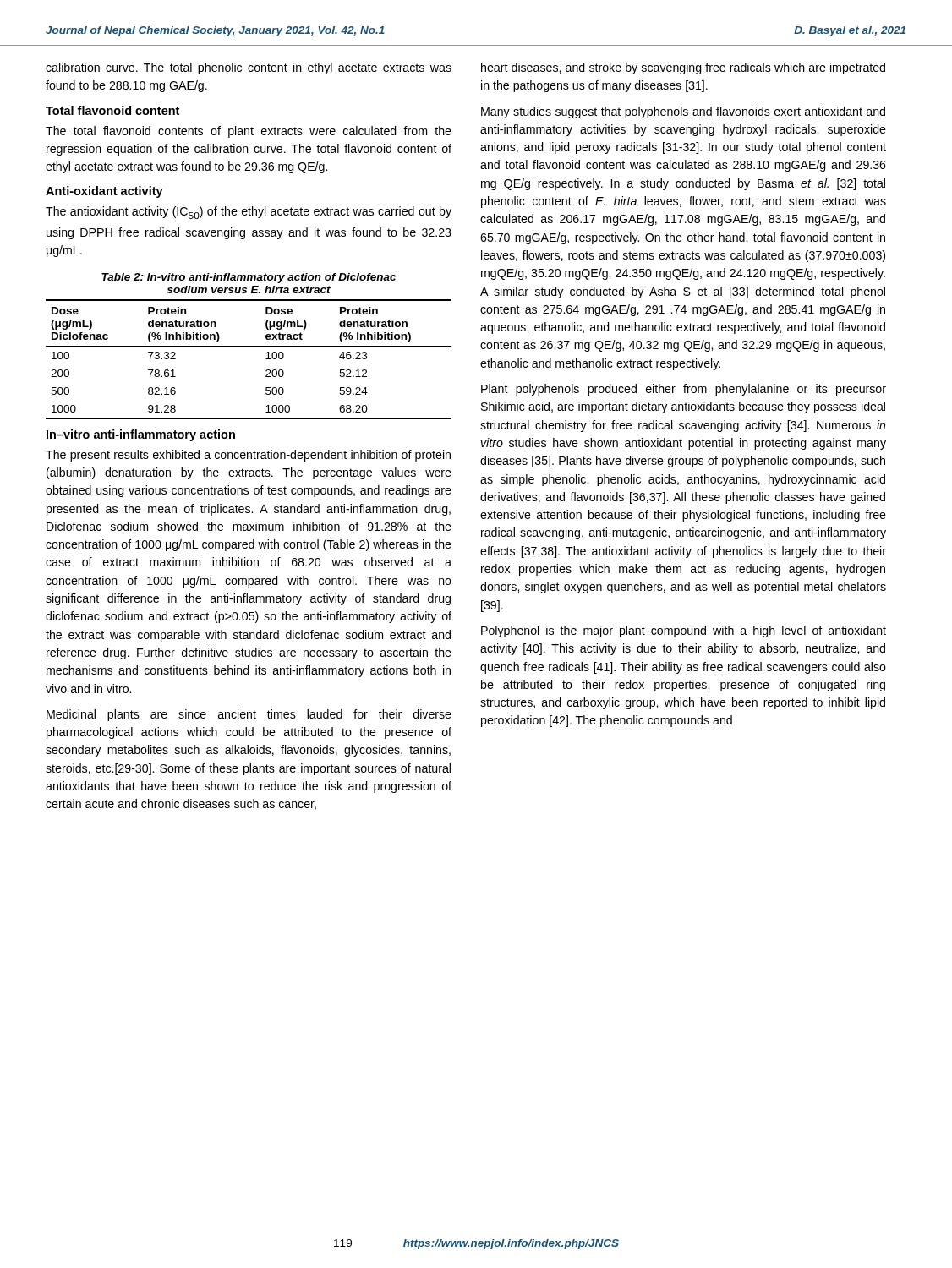This screenshot has height=1268, width=952.
Task: Navigate to the block starting "heart diseases, and stroke by scavenging"
Action: (683, 395)
